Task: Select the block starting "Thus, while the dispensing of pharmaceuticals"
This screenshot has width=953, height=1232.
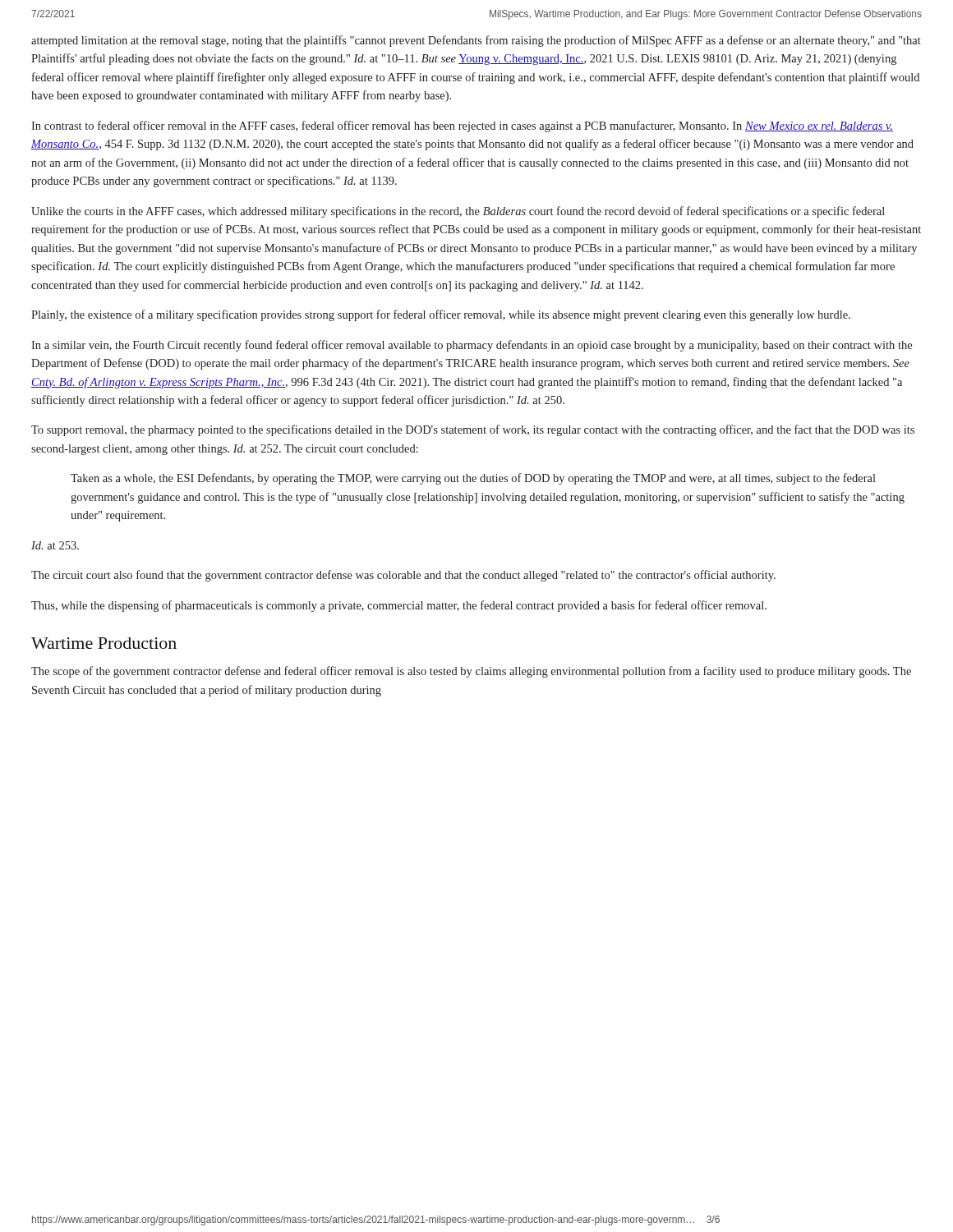Action: [476, 605]
